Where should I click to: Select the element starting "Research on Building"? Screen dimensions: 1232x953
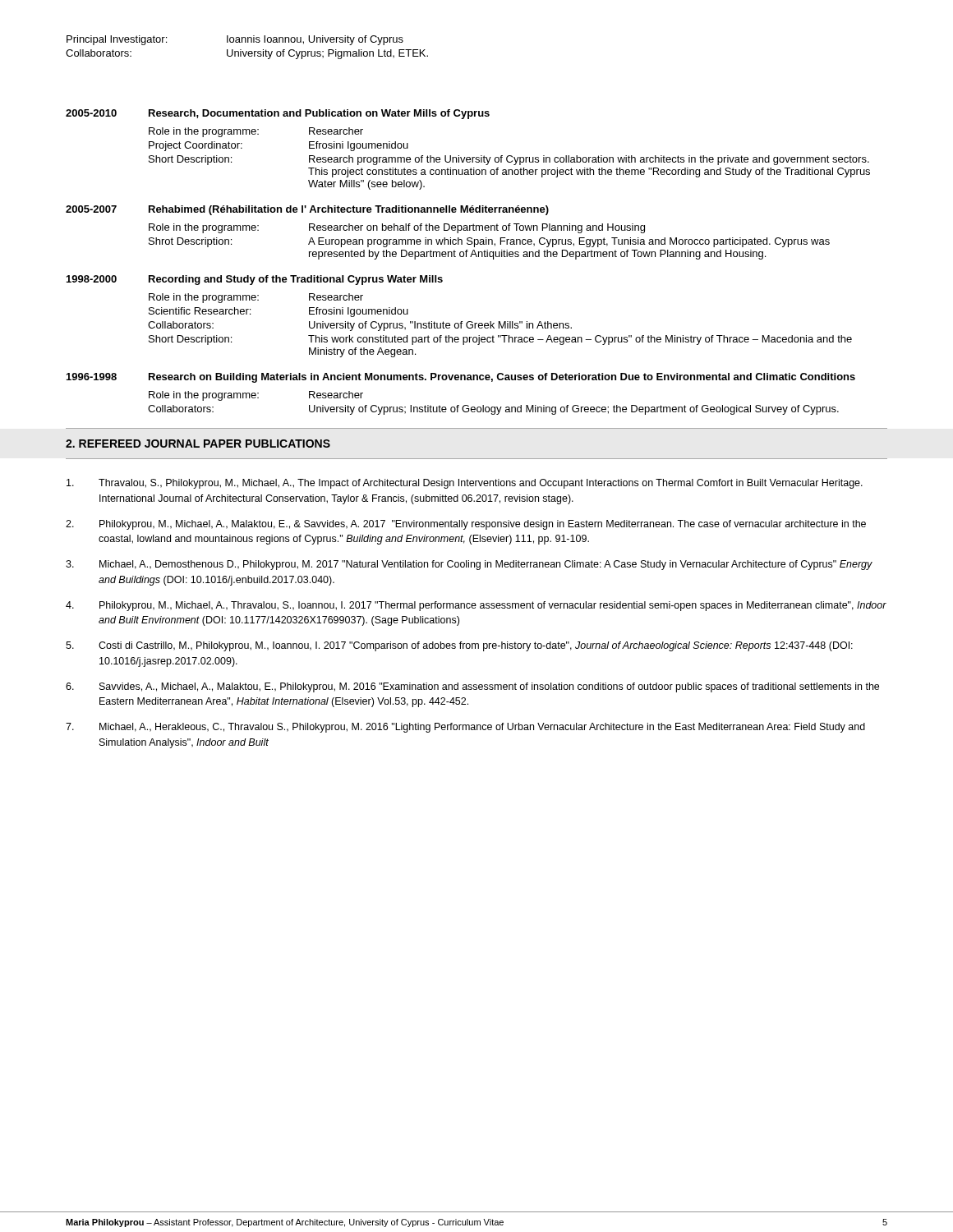coord(502,377)
